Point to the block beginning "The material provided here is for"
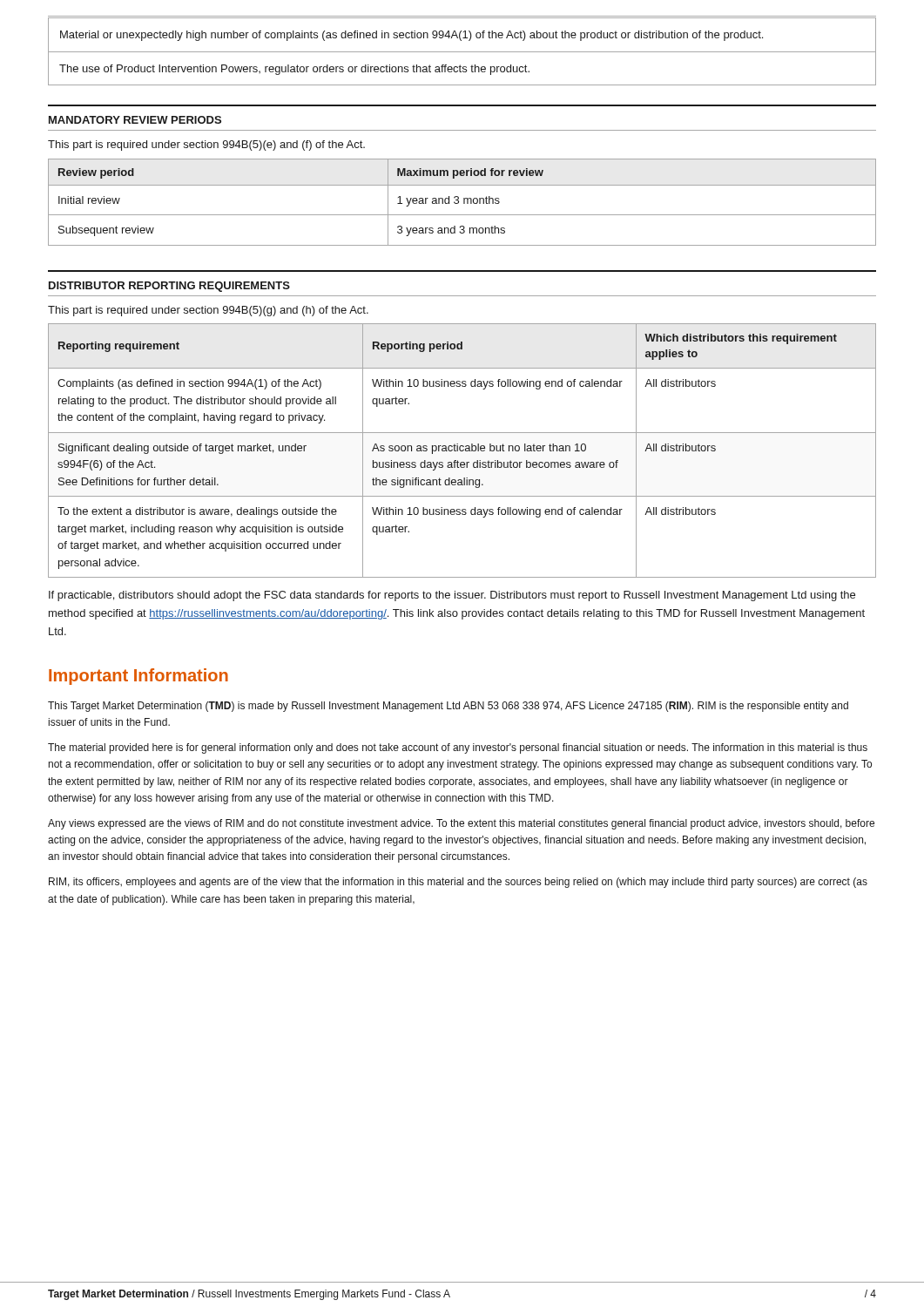924x1307 pixels. click(x=460, y=773)
